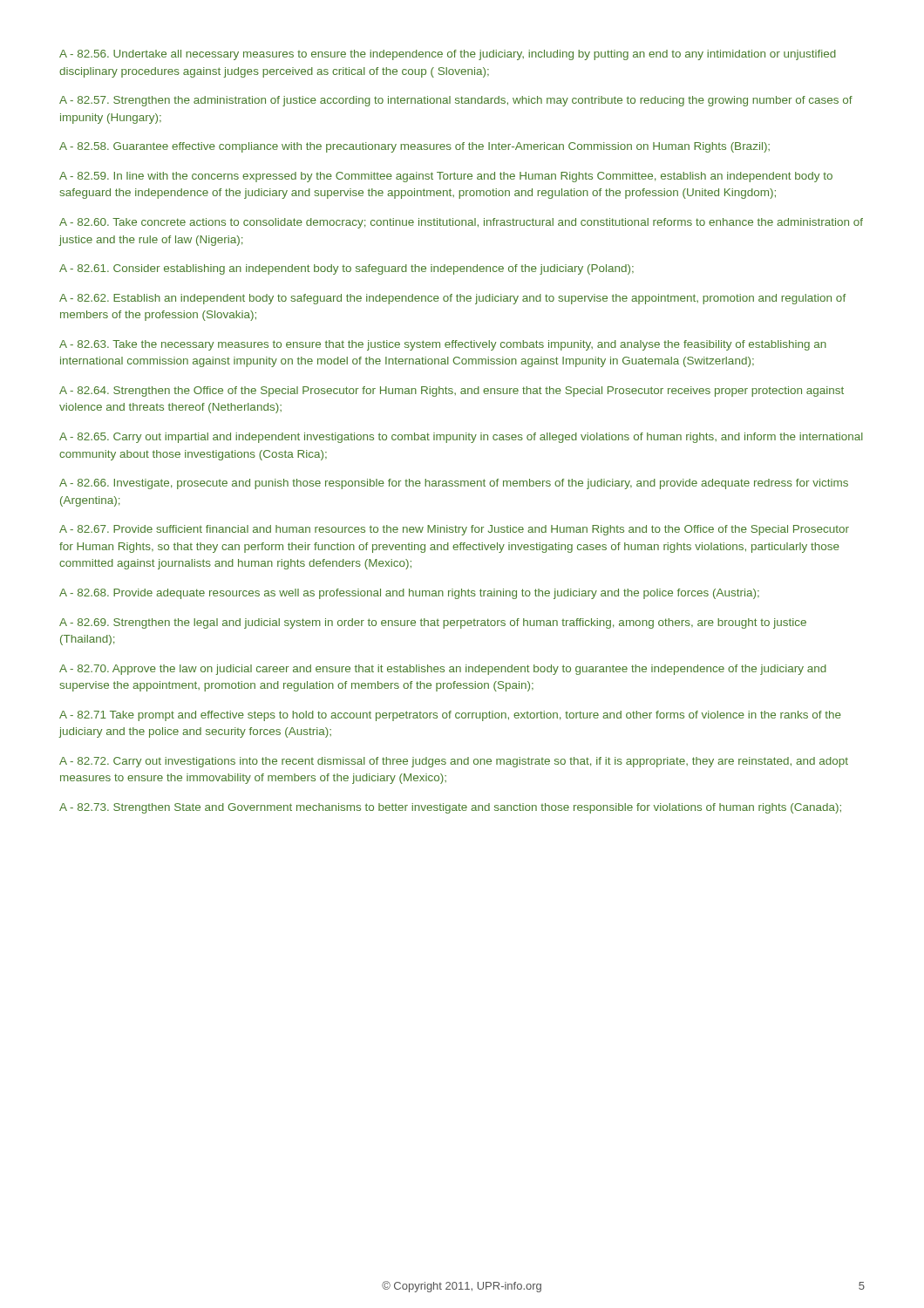Where is the passage that starts "A - 82.65."?
Screen dimensions: 1308x924
tap(461, 445)
